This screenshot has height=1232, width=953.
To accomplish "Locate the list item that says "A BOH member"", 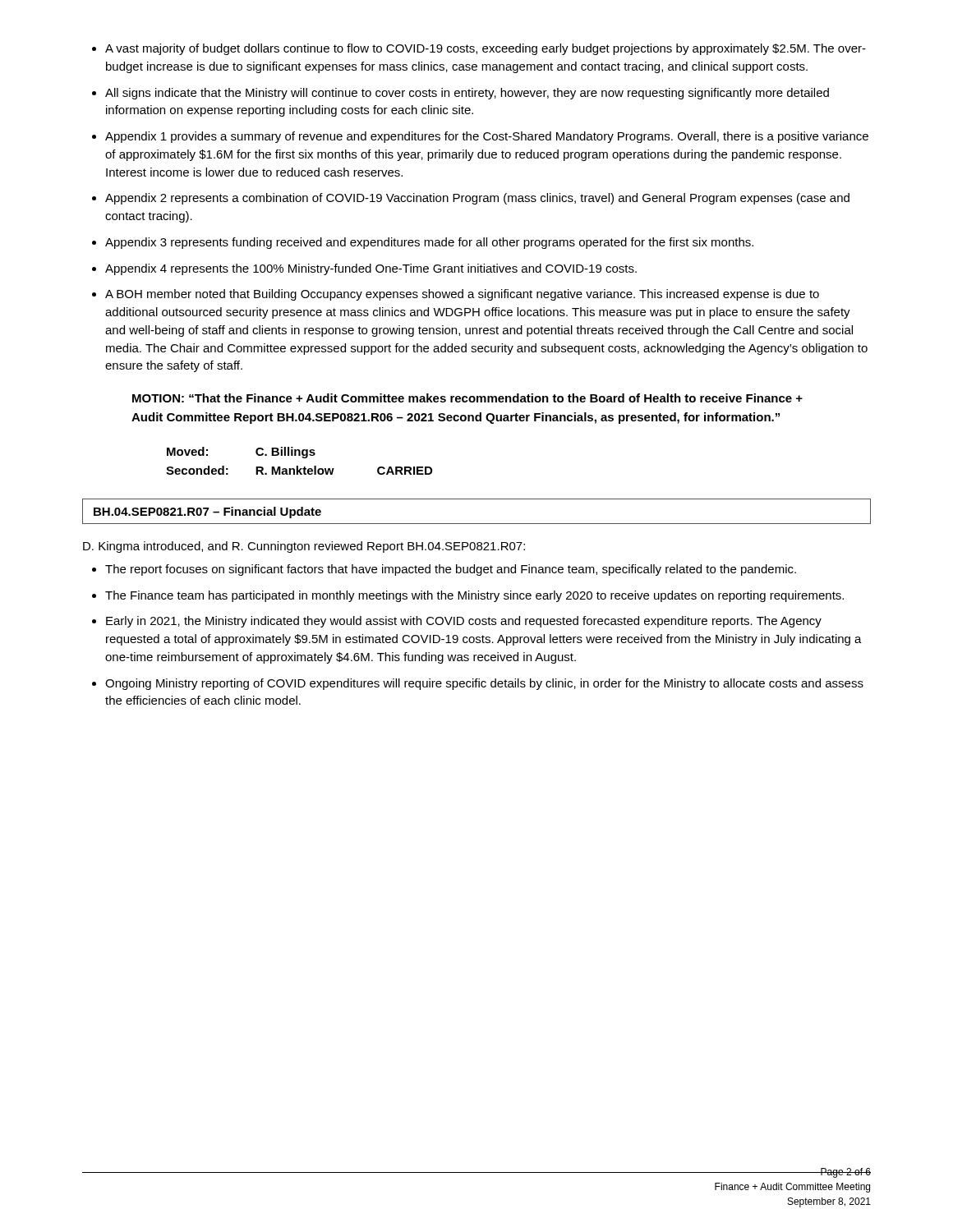I will coord(476,330).
